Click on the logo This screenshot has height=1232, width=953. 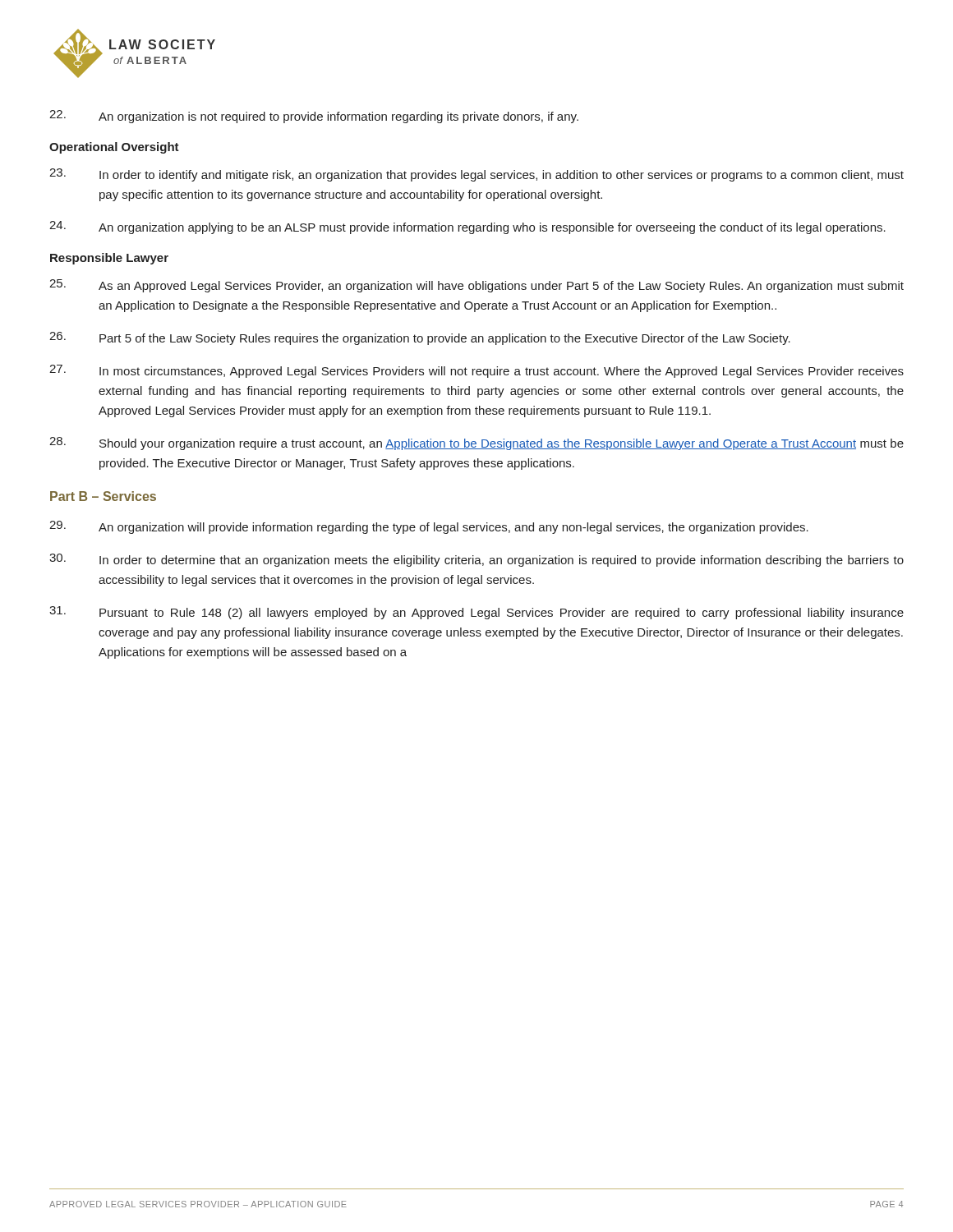point(172,55)
